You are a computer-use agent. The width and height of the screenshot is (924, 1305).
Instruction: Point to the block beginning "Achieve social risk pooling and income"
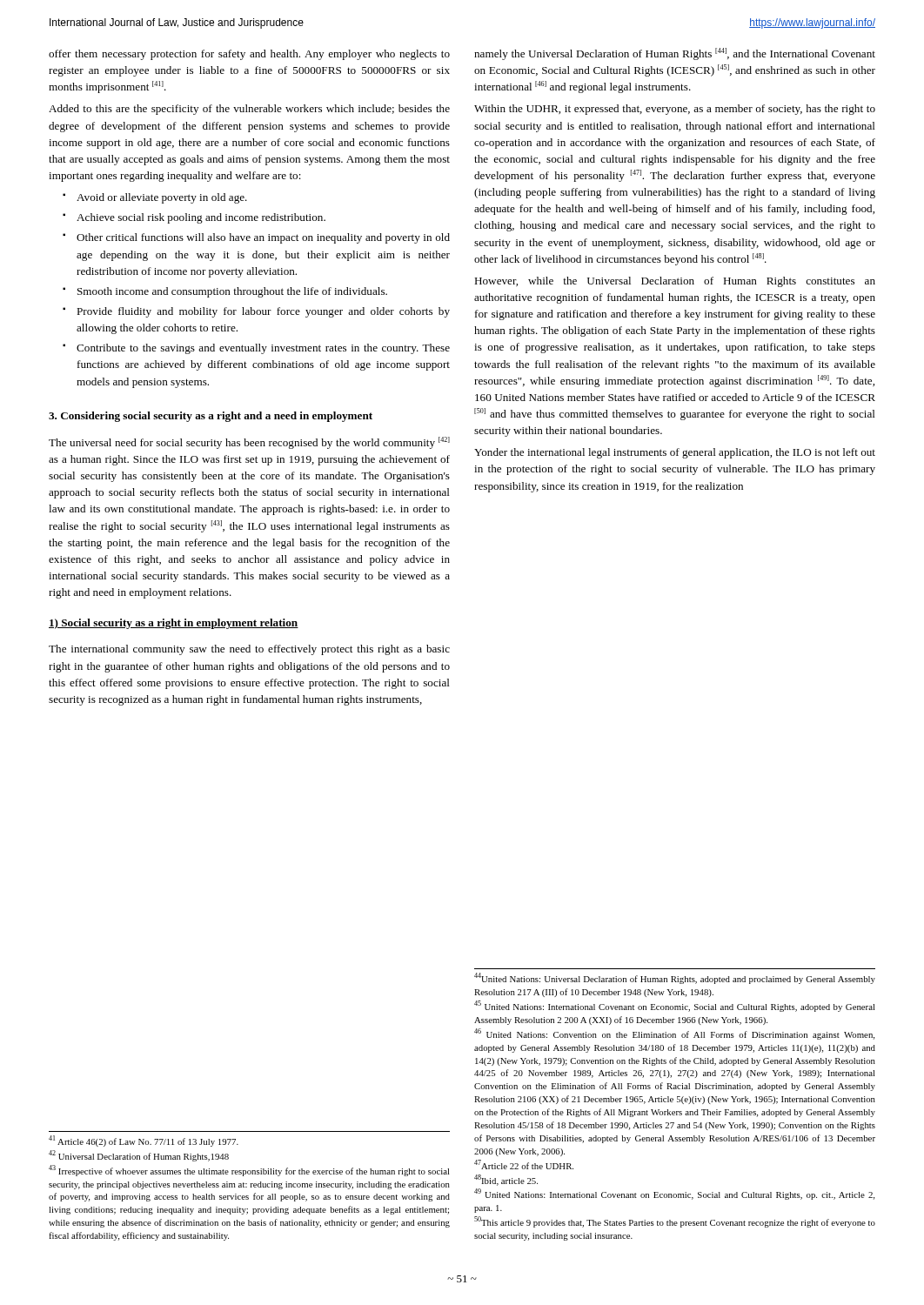coord(201,217)
